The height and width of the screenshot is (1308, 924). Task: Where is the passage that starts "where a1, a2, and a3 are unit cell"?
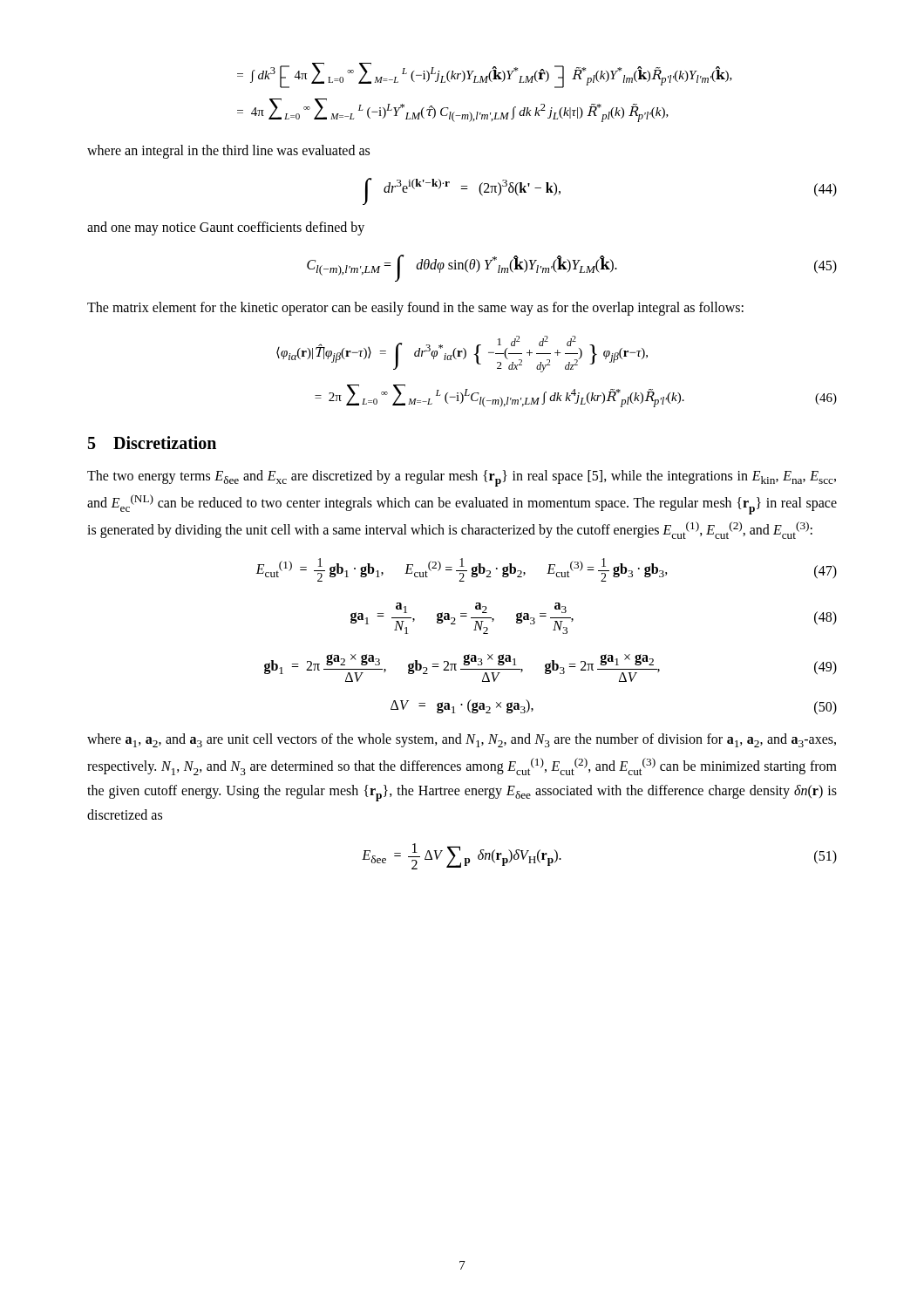coord(462,777)
